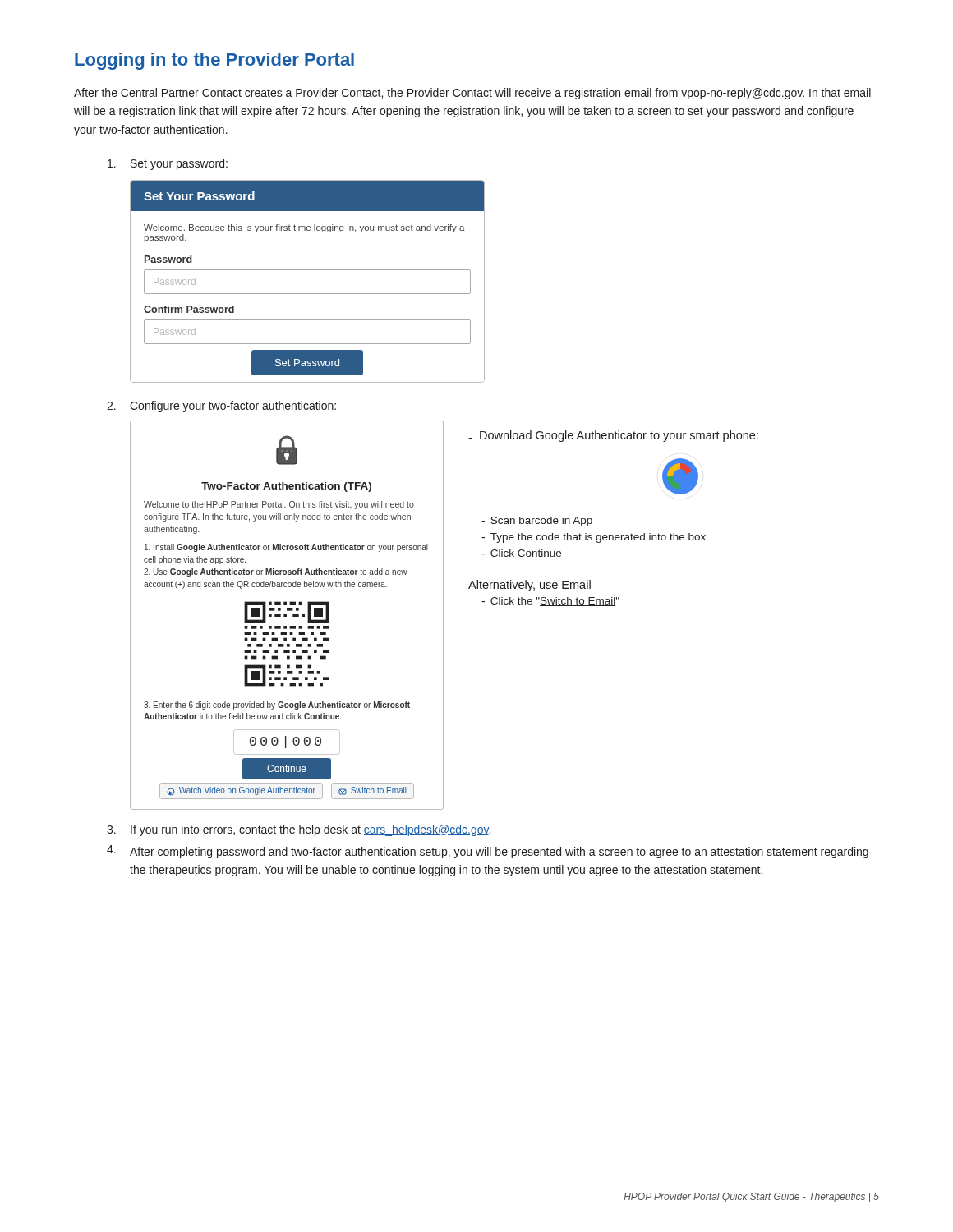
Task: Select the list item that reads "3. If you run into errors,"
Action: [299, 829]
